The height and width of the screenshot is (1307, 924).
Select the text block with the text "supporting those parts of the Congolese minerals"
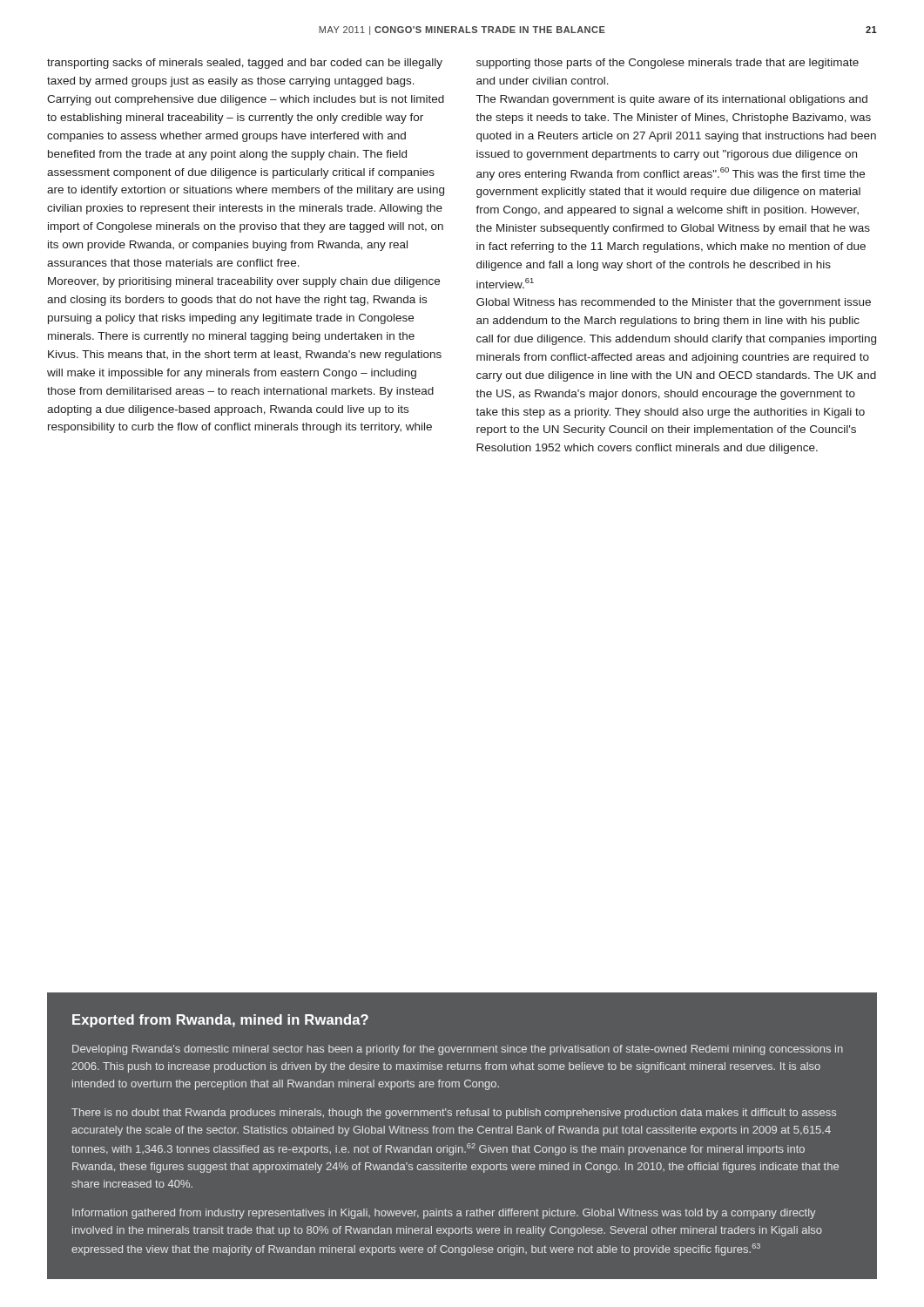pos(676,72)
